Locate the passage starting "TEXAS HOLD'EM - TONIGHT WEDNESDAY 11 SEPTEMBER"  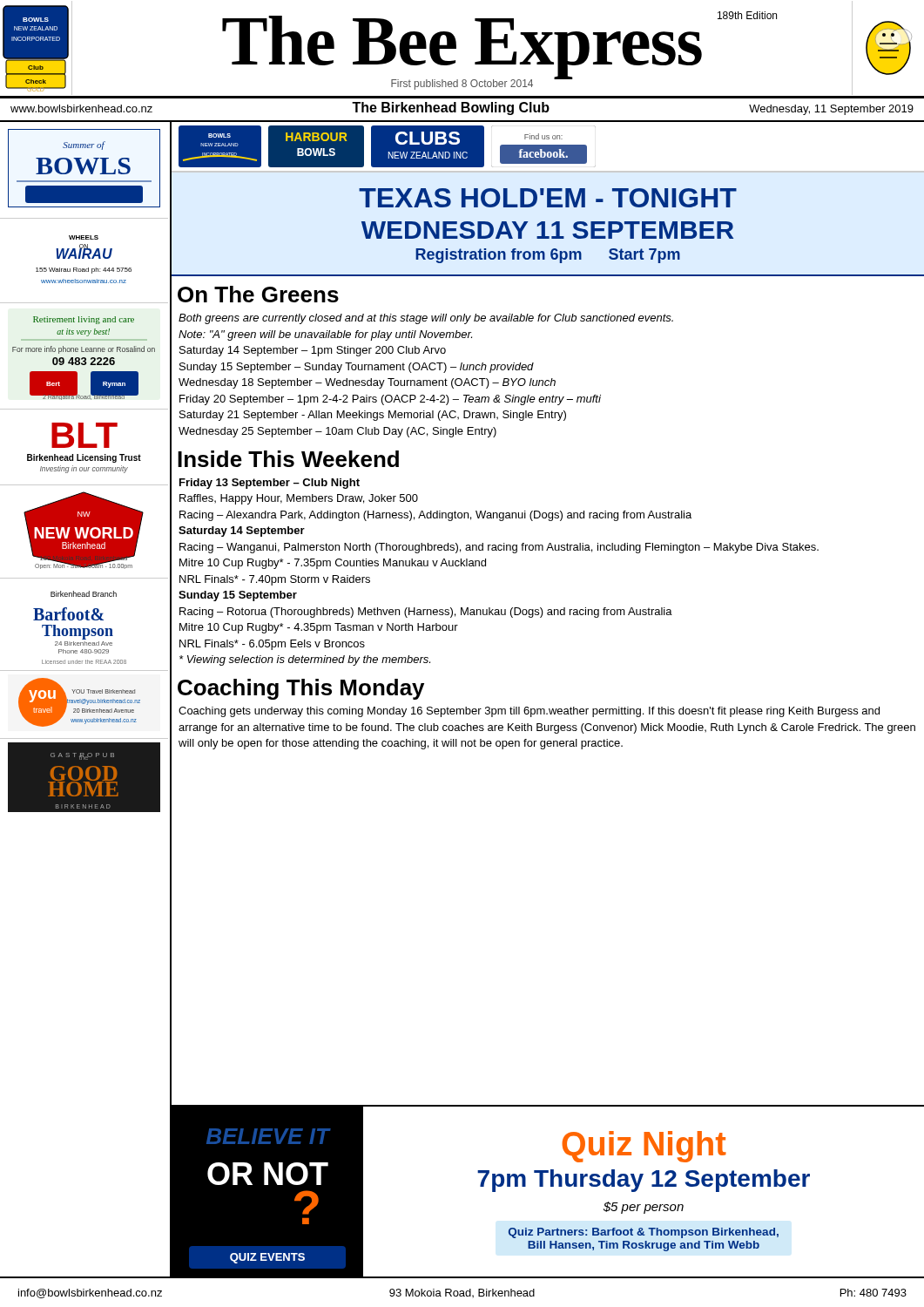pos(548,223)
